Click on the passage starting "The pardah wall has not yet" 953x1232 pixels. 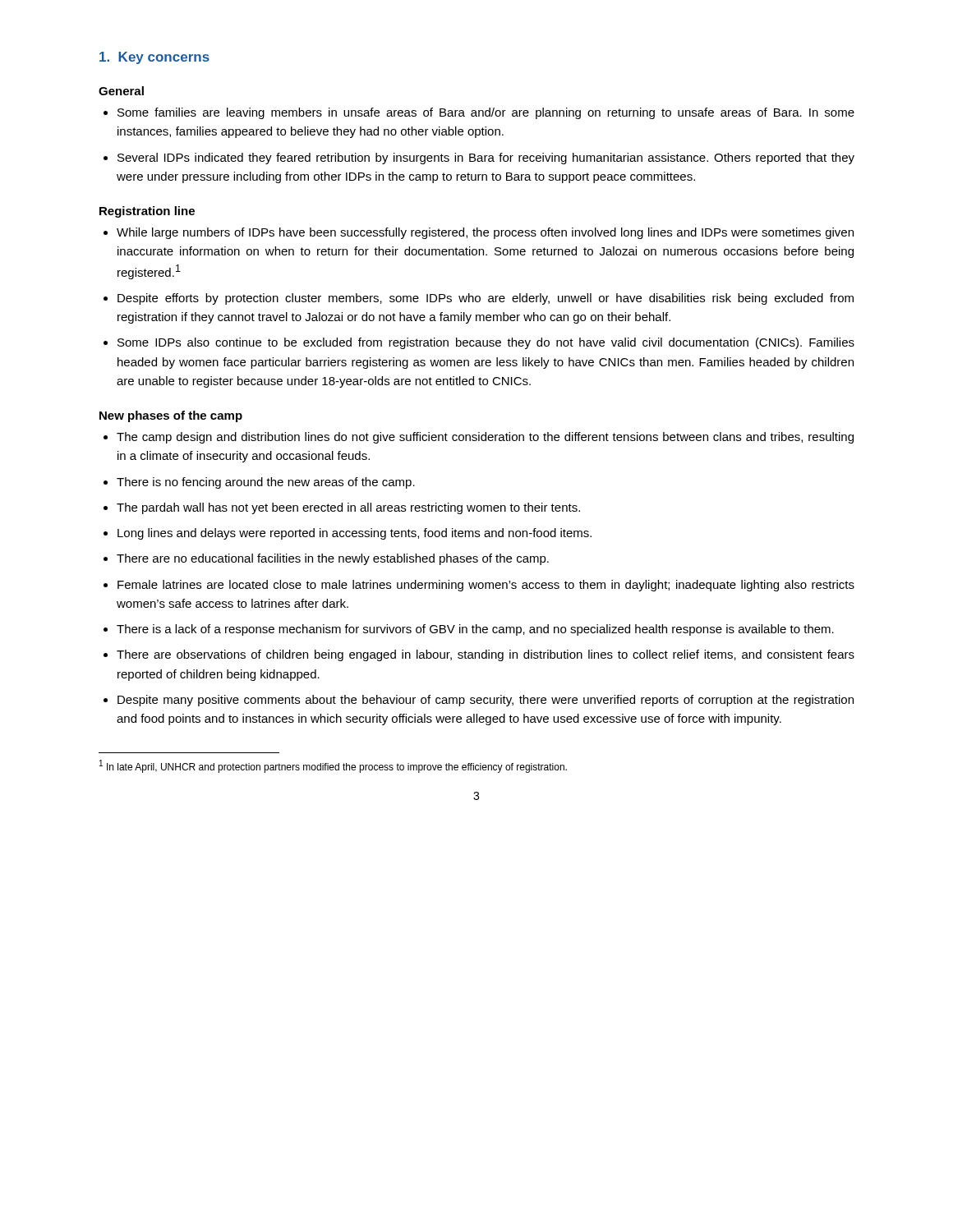pos(349,507)
